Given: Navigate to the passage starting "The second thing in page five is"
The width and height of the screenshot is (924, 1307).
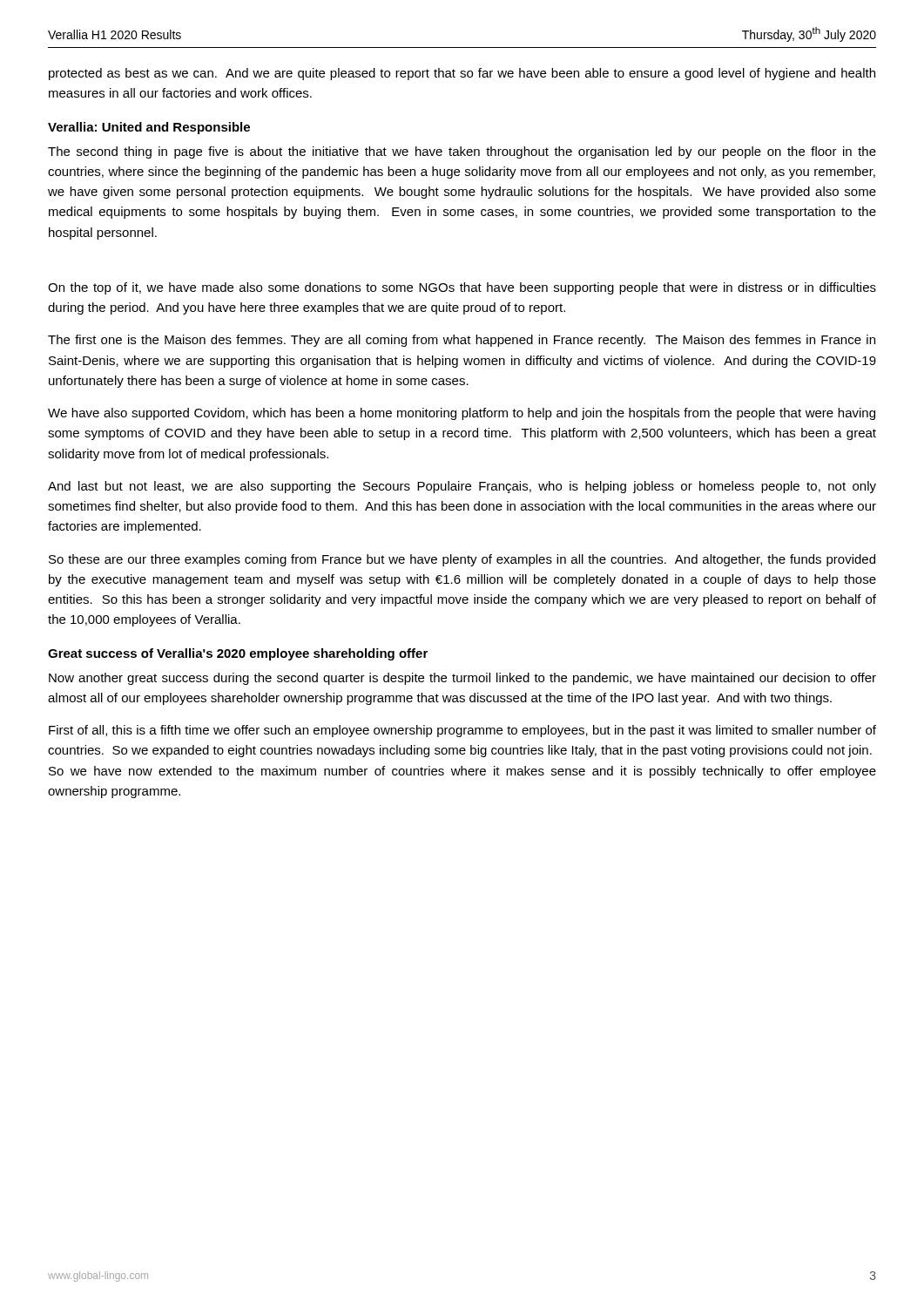Looking at the screenshot, I should 462,191.
